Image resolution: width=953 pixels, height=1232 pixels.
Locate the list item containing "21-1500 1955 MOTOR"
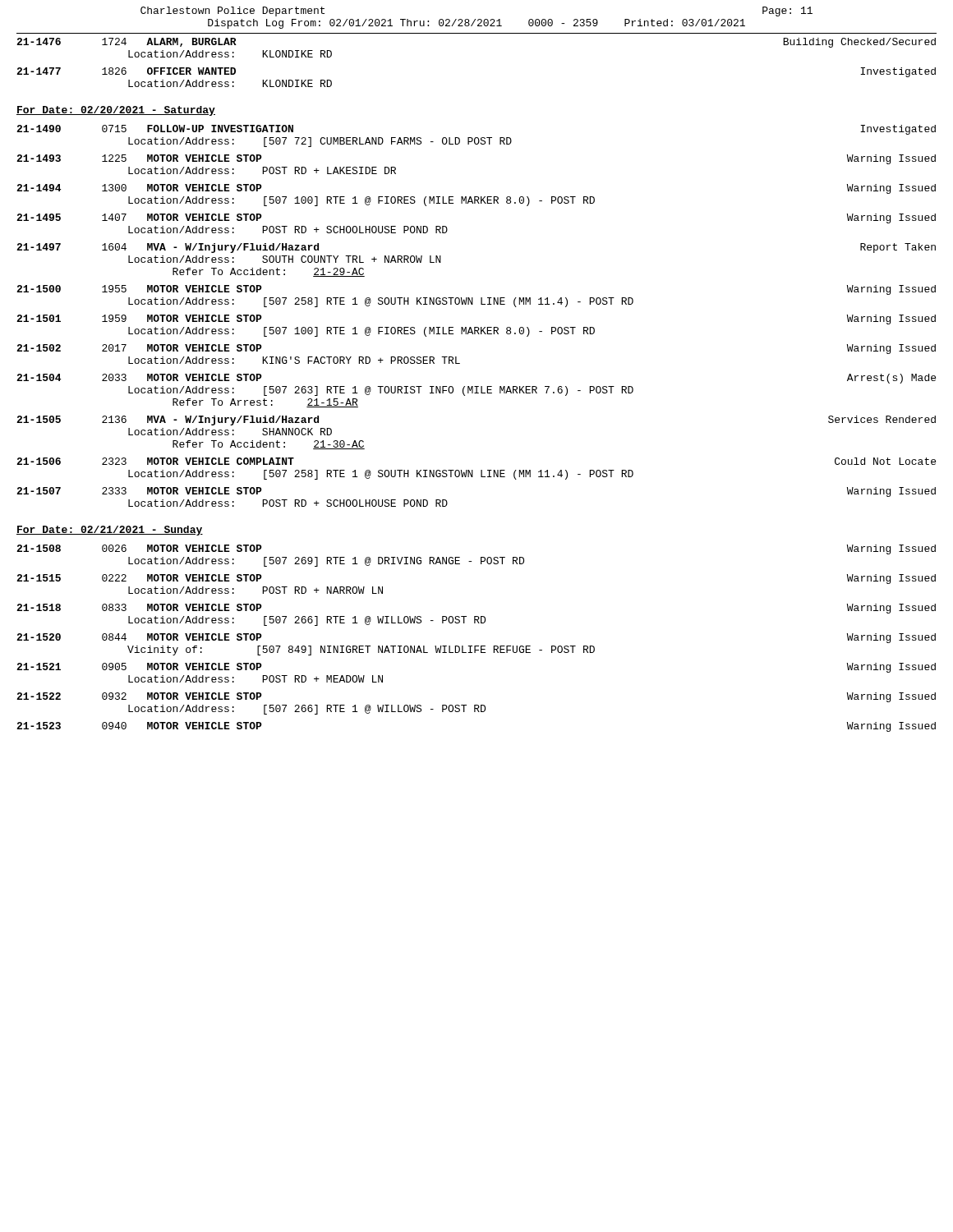coord(476,296)
